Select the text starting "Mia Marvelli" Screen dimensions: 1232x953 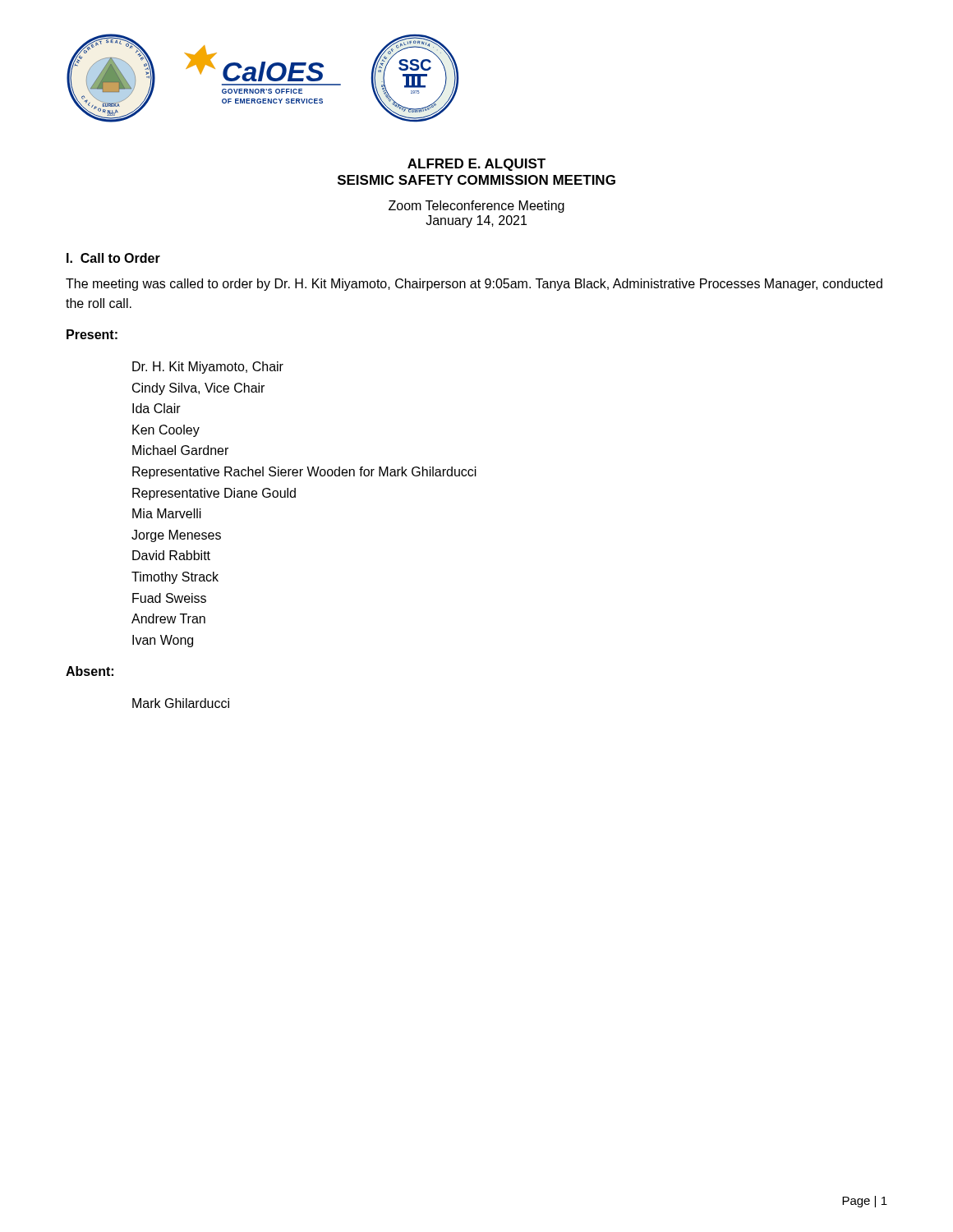[166, 514]
